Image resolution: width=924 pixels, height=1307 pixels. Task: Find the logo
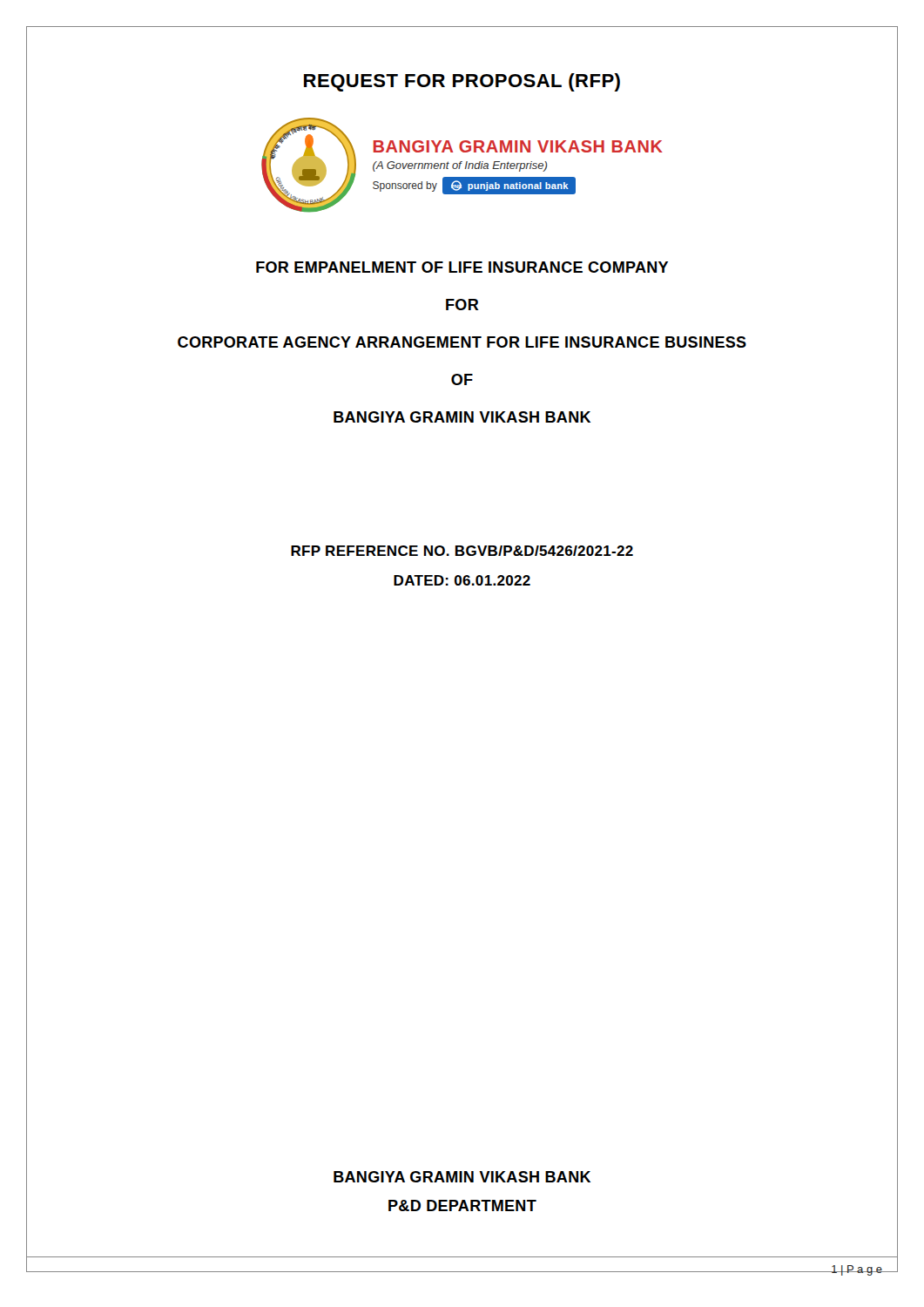click(462, 165)
